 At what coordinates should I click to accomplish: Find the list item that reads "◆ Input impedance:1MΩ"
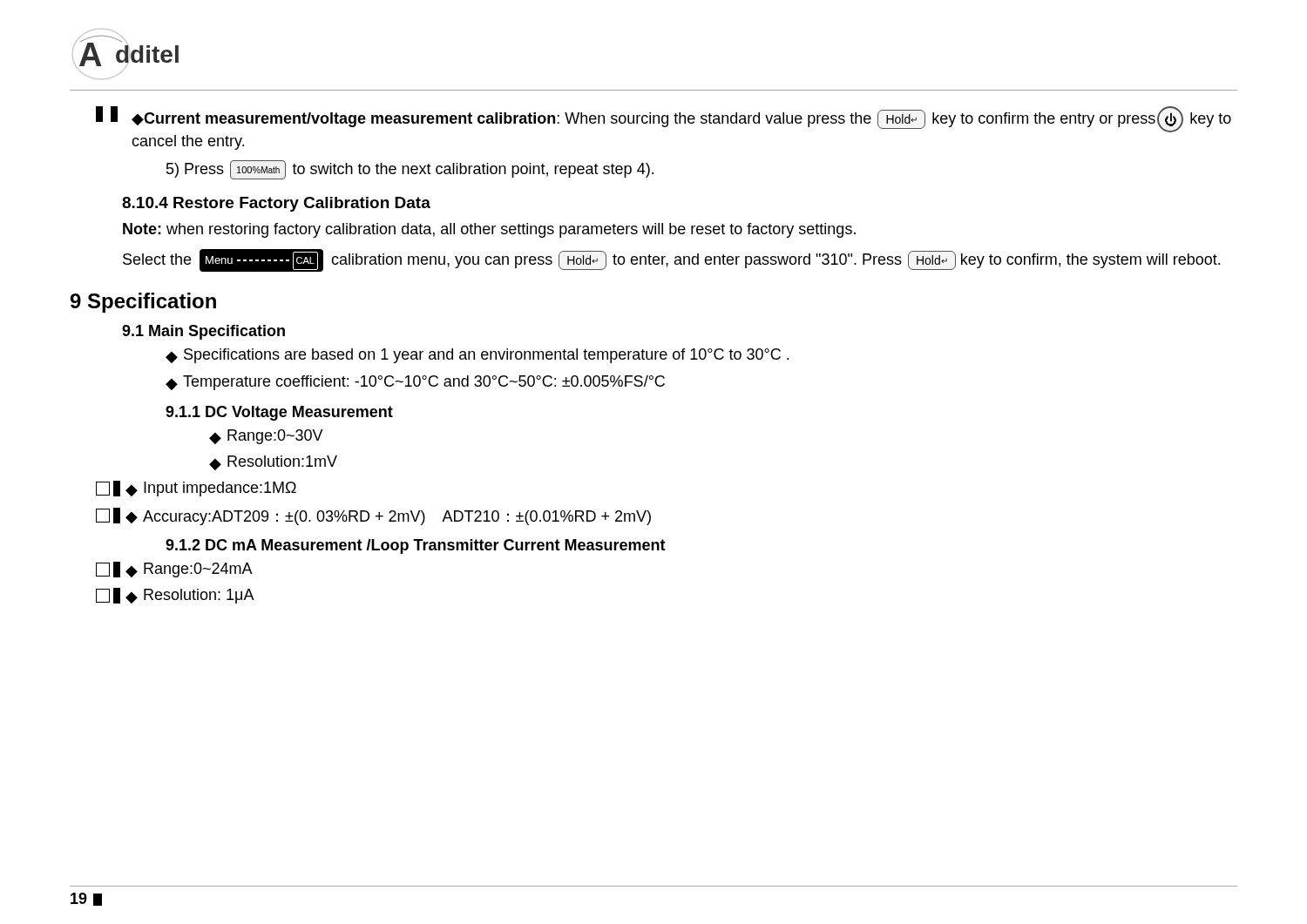(x=196, y=490)
